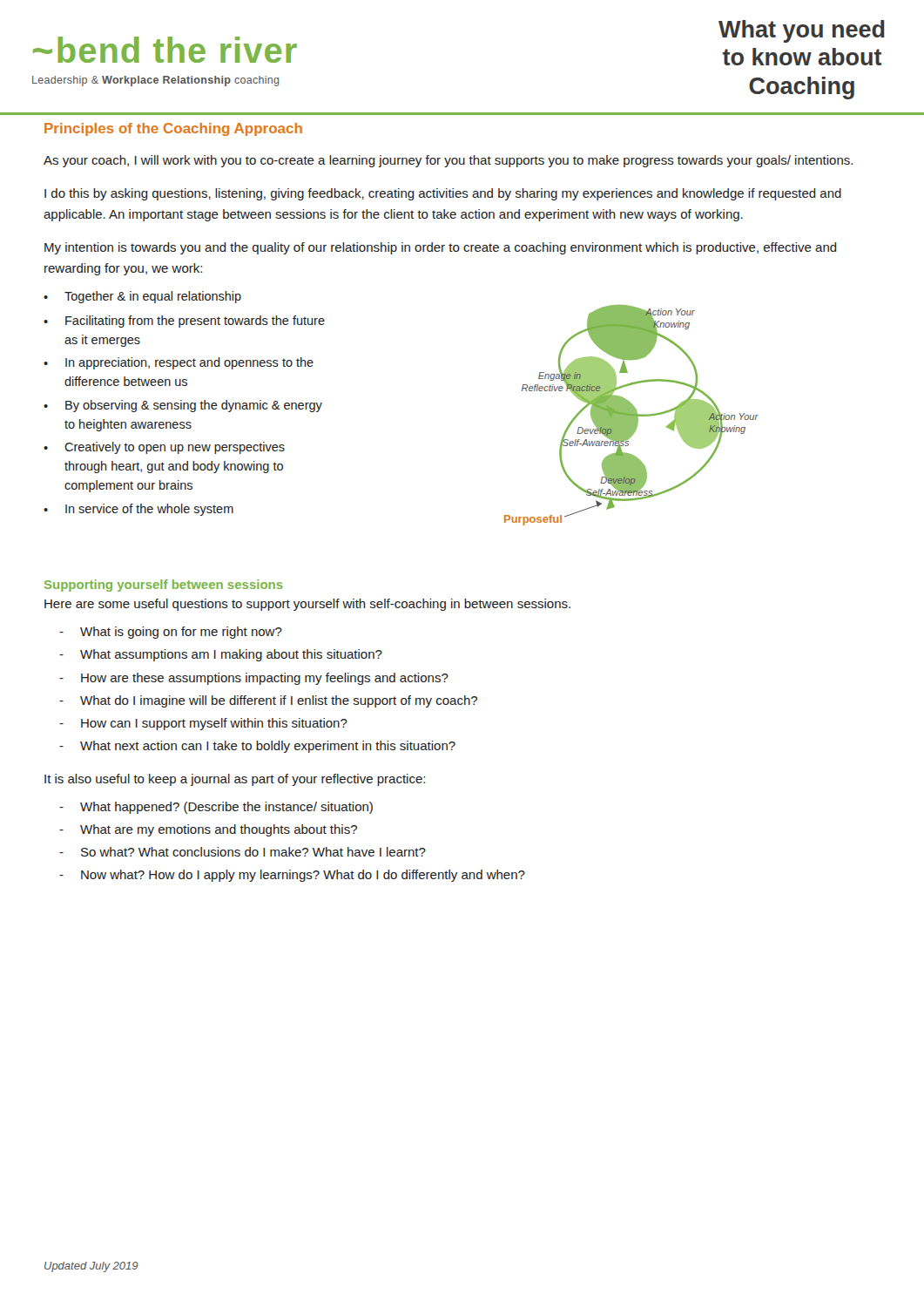Image resolution: width=924 pixels, height=1307 pixels.
Task: Navigate to the element starting "- What are my emotions and thoughts about"
Action: pyautogui.click(x=208, y=829)
